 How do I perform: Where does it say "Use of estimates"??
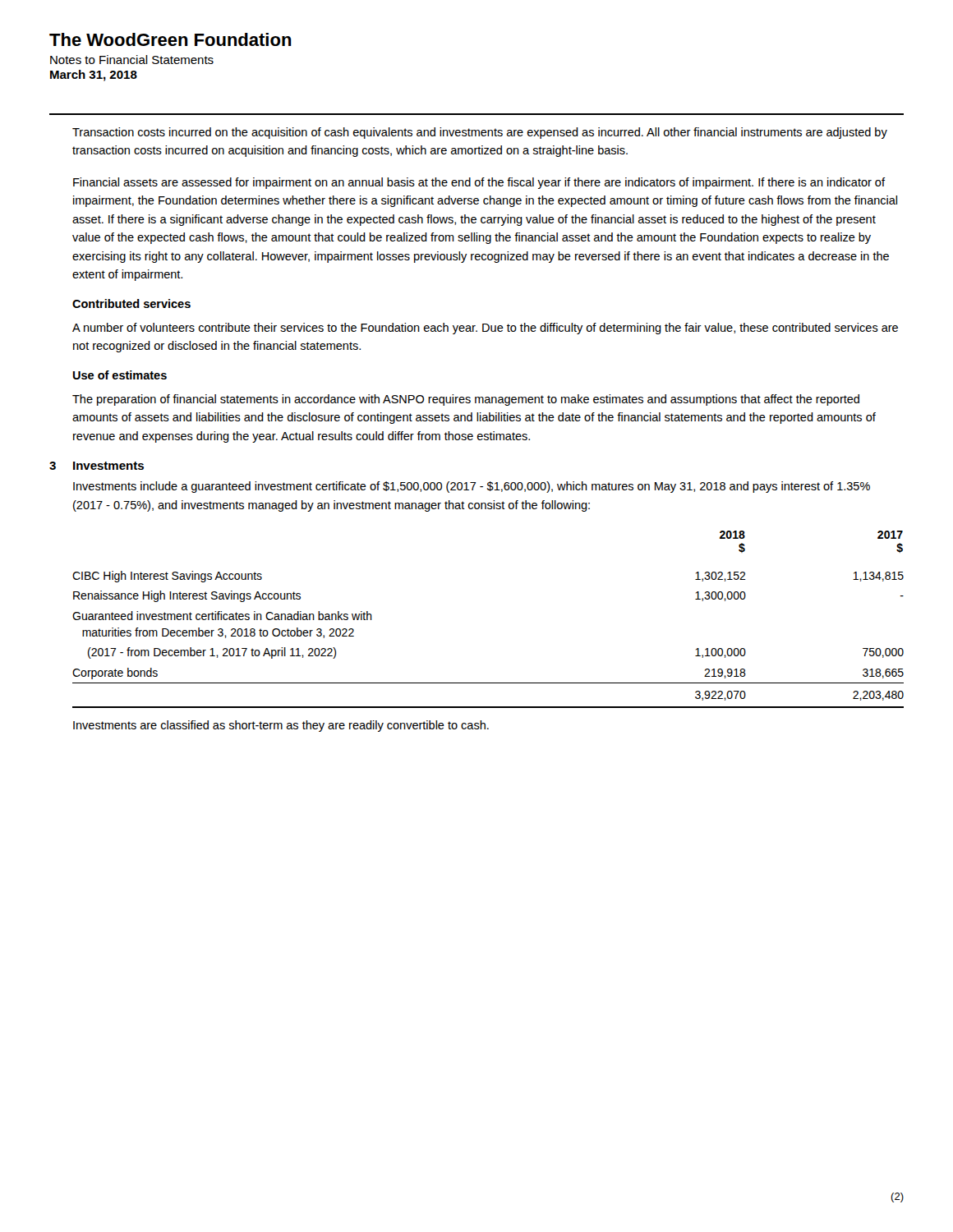120,375
